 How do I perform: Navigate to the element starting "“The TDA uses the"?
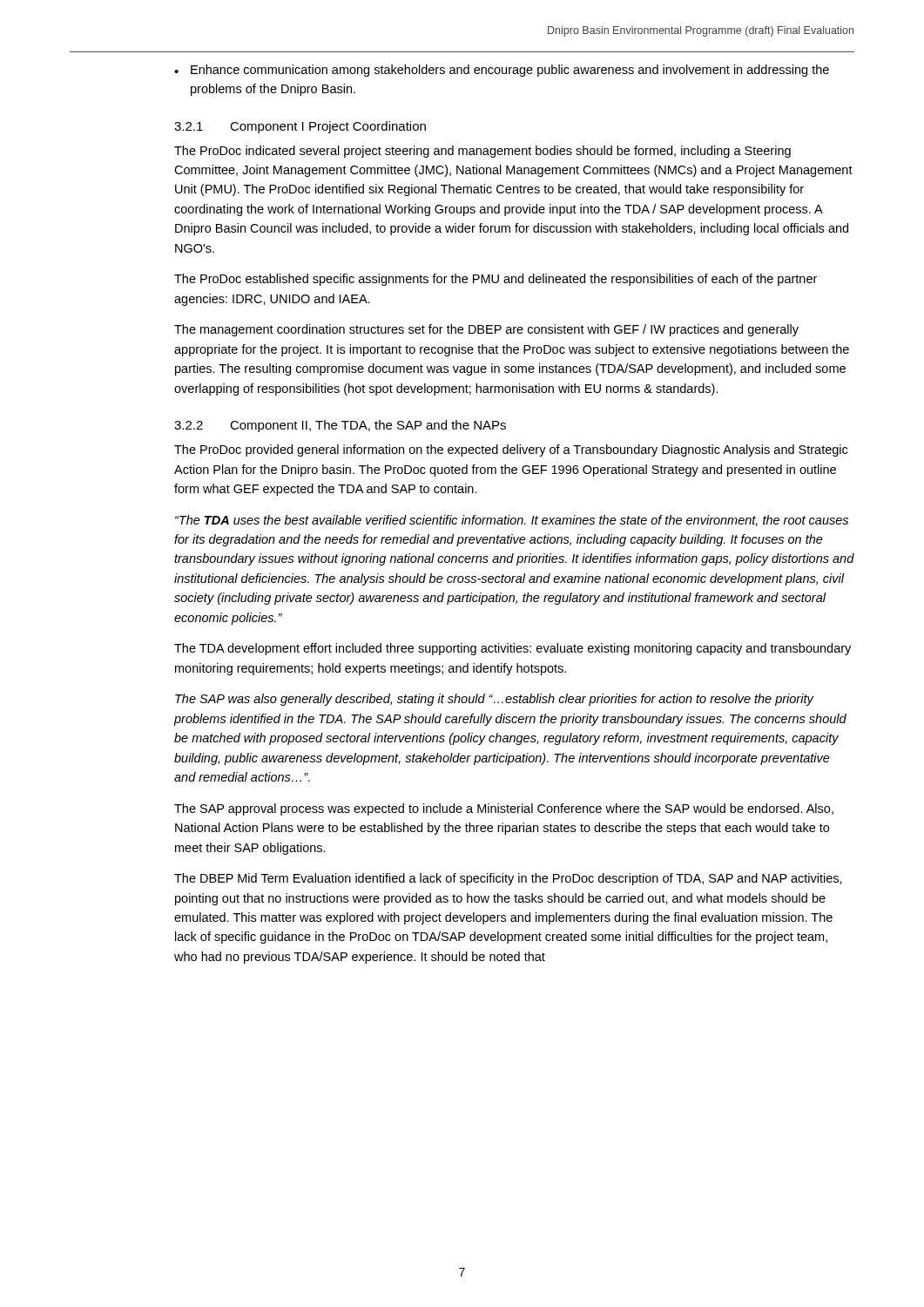pyautogui.click(x=514, y=569)
